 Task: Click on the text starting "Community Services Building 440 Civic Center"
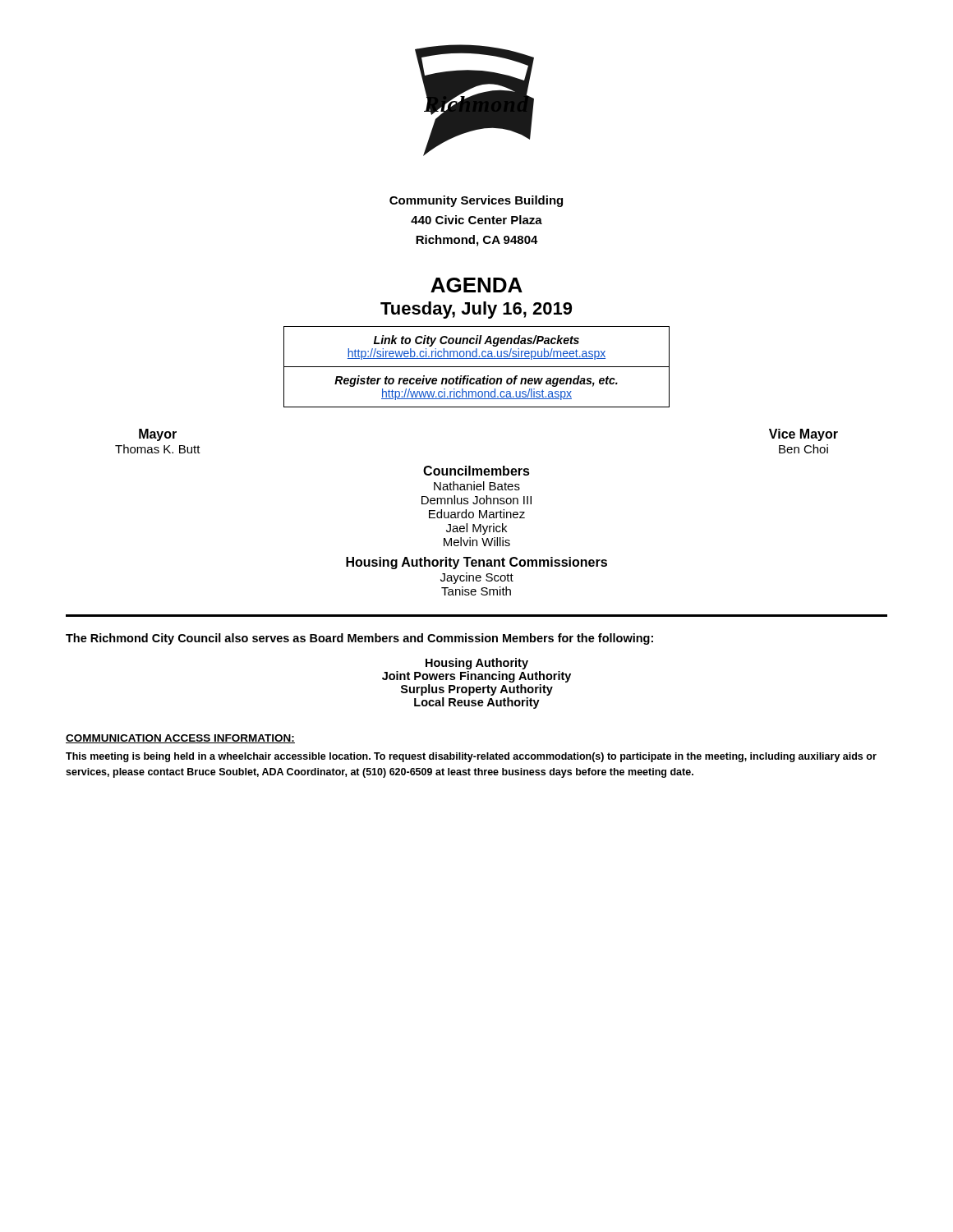pyautogui.click(x=476, y=220)
